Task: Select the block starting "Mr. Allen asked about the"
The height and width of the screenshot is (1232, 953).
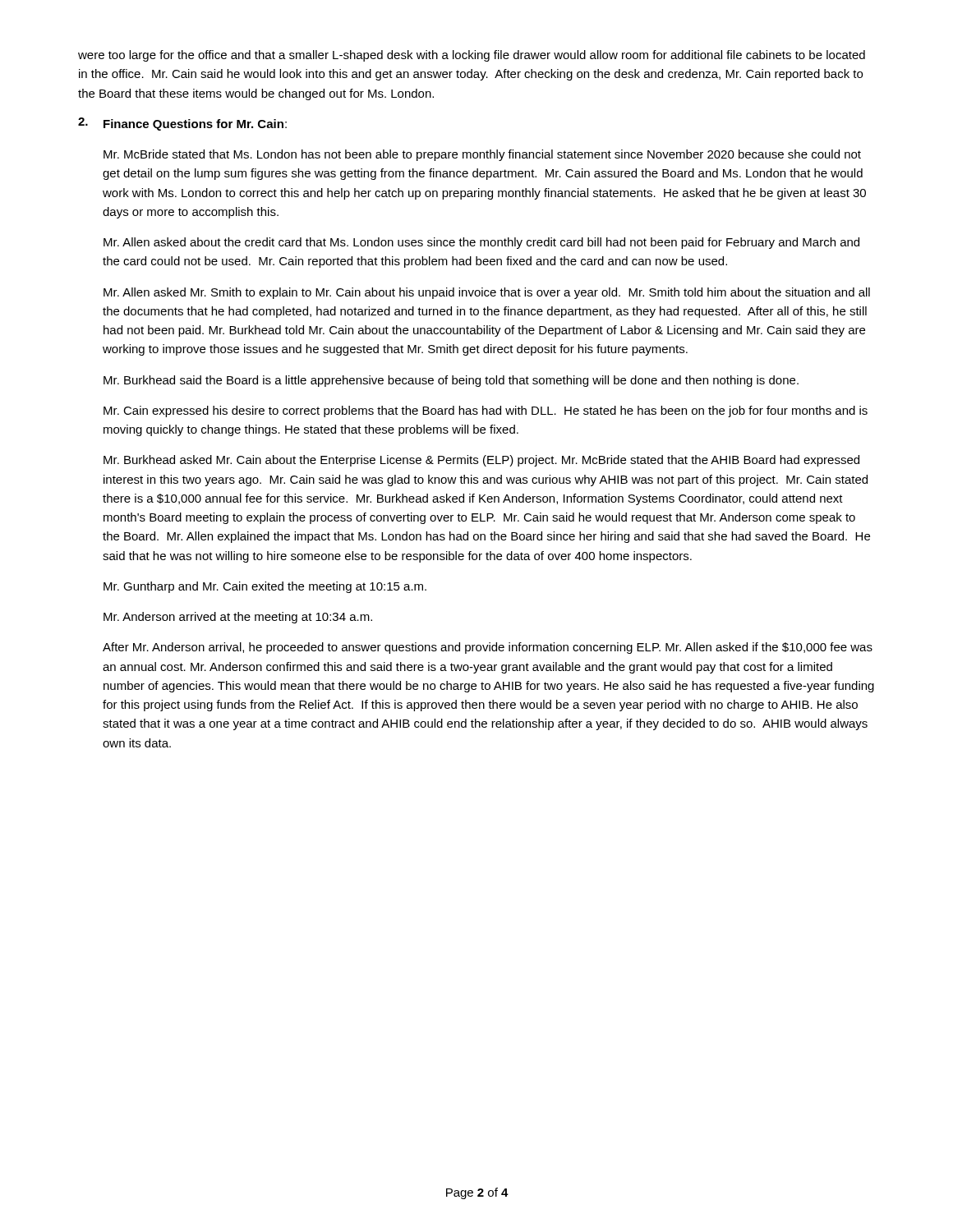Action: click(482, 251)
